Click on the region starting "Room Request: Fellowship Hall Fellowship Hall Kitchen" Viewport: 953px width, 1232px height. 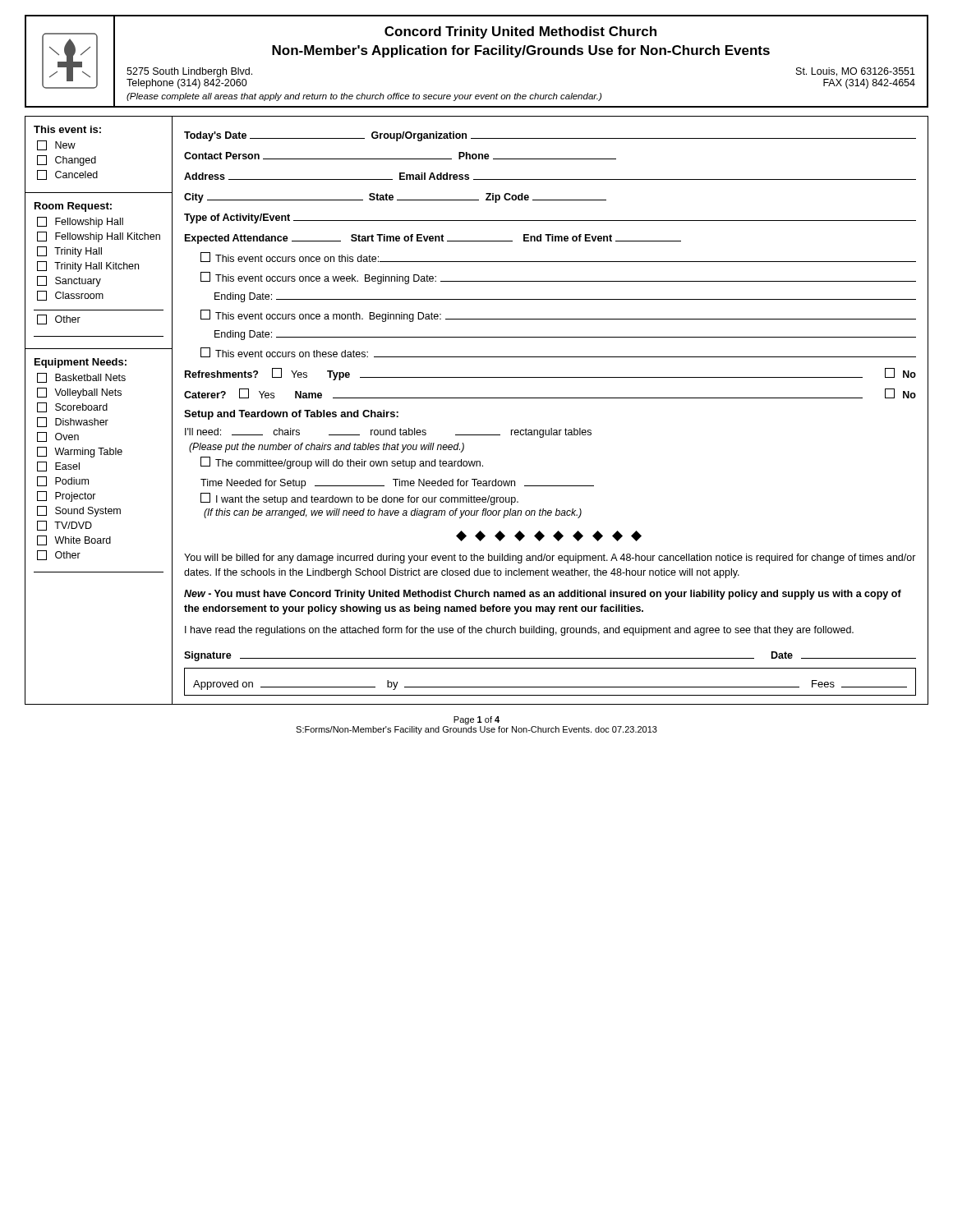[99, 268]
